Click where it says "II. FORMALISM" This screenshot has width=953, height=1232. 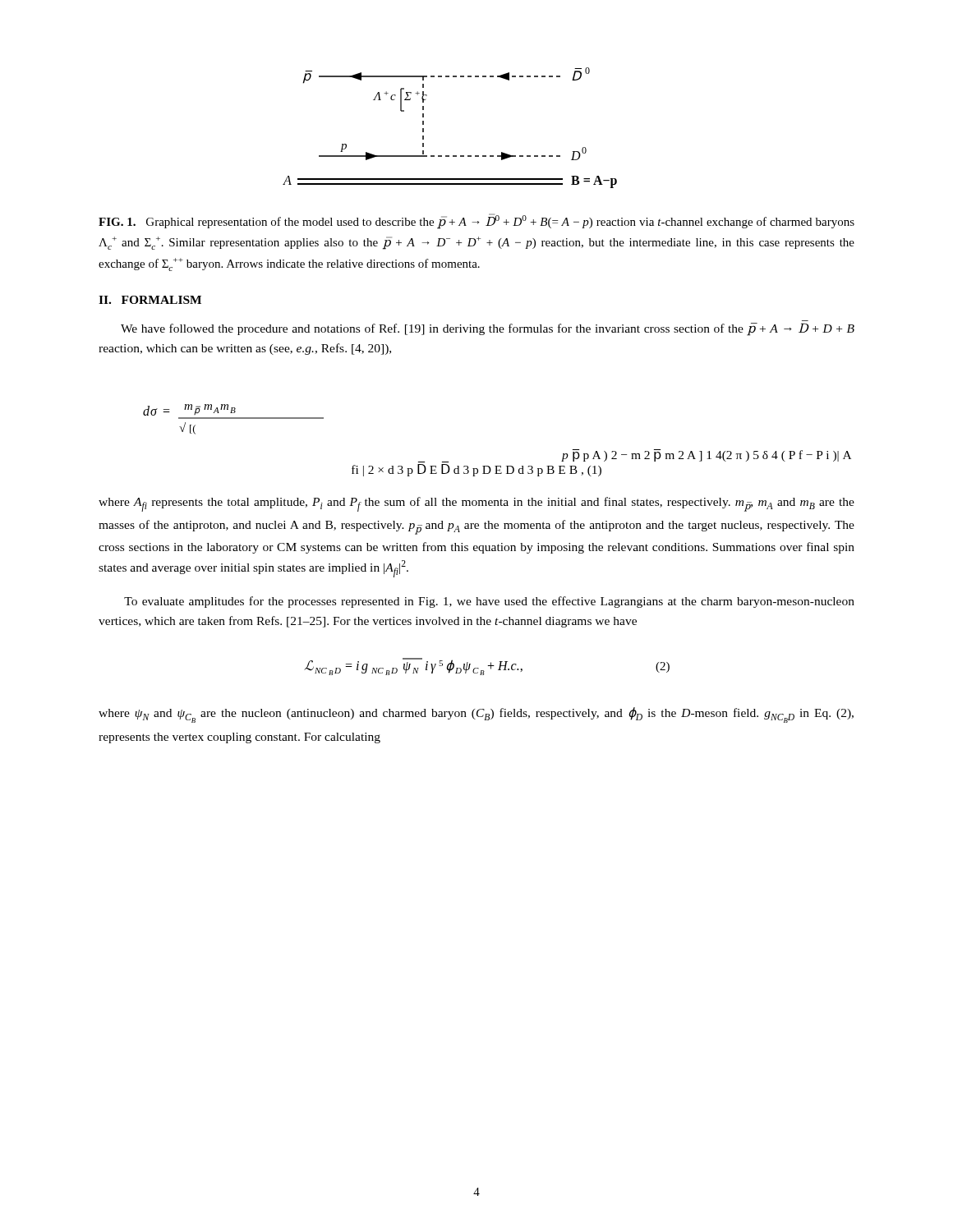tap(150, 300)
